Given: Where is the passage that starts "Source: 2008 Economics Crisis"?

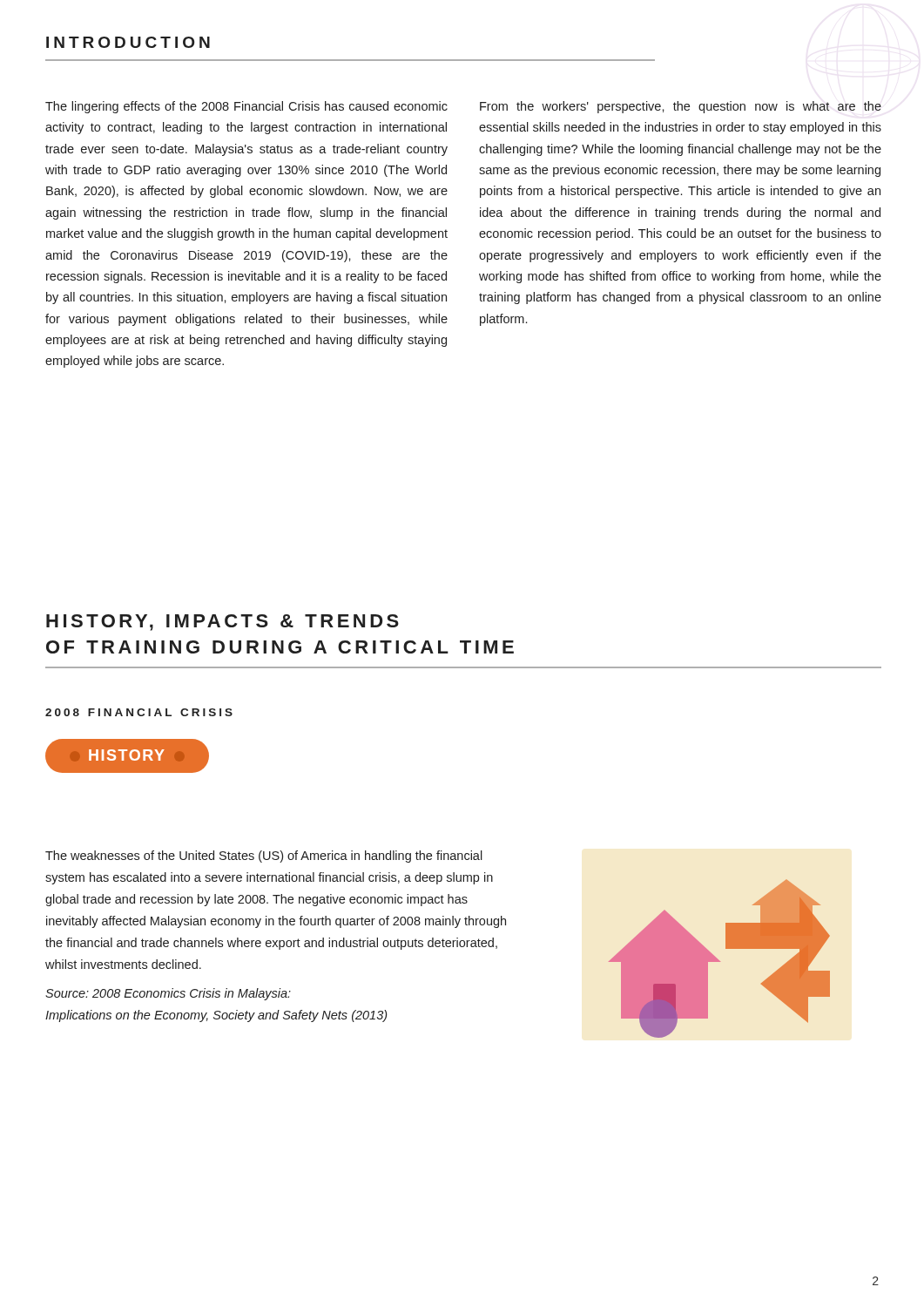Looking at the screenshot, I should [216, 1004].
